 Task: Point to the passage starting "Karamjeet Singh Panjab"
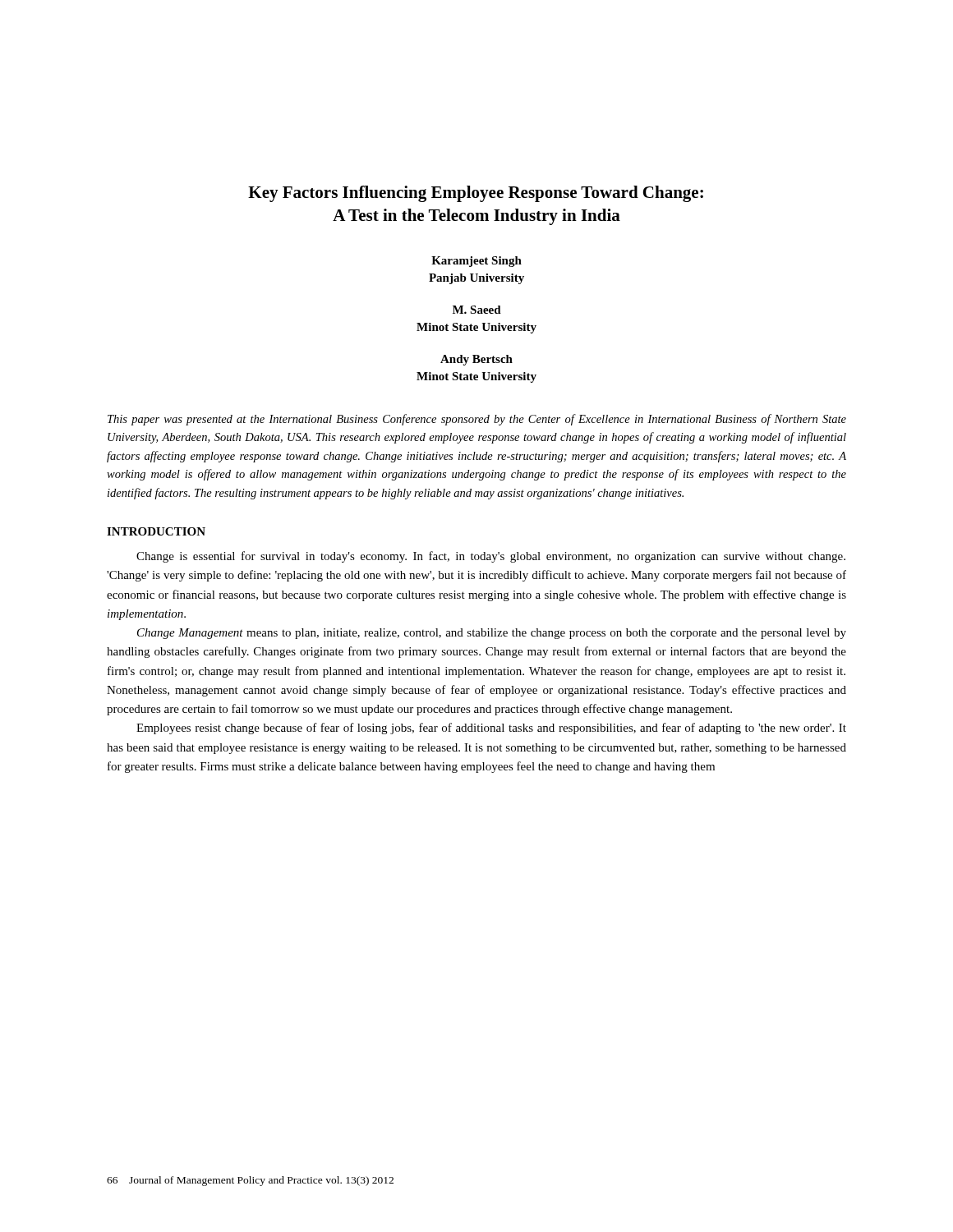coord(476,269)
